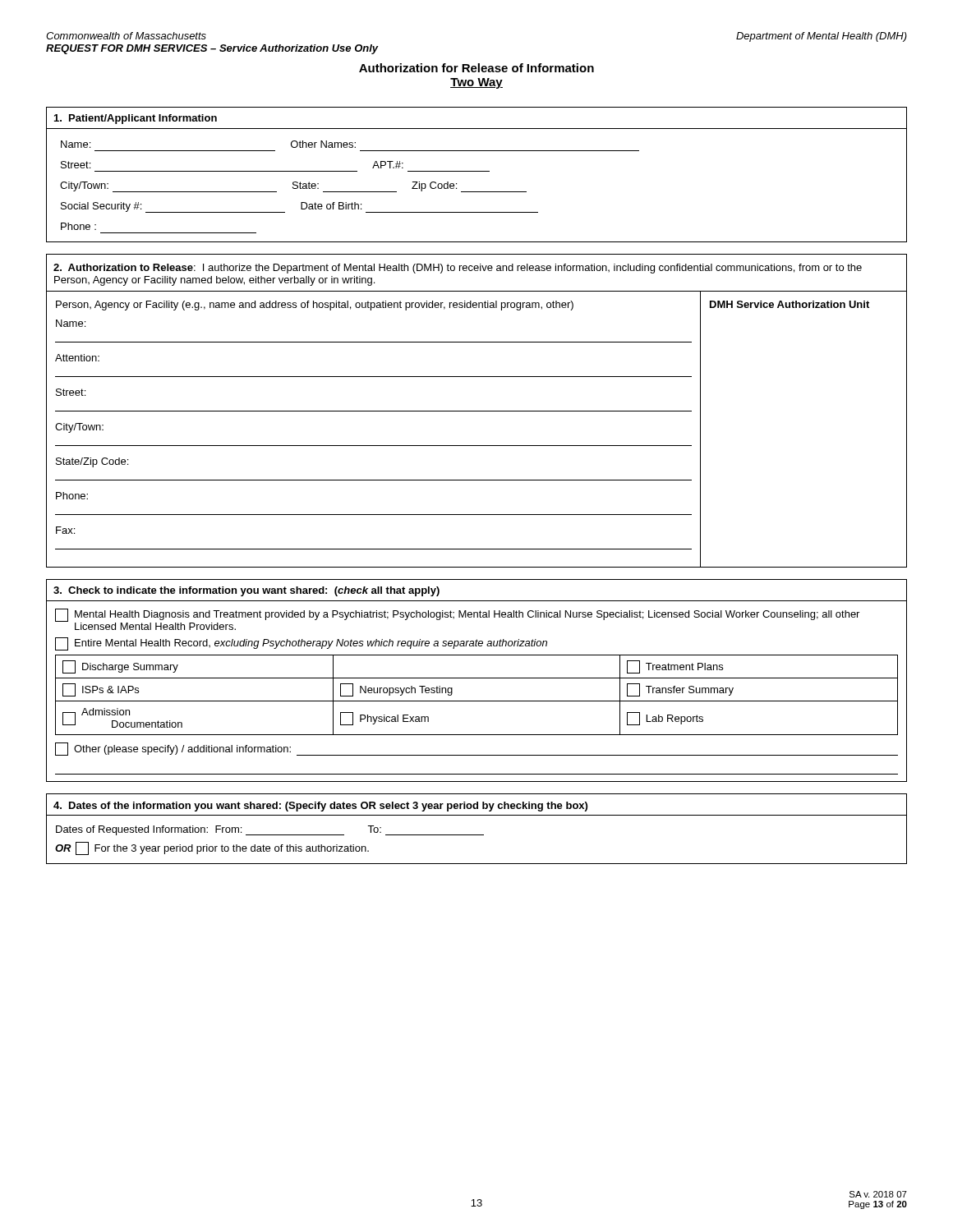953x1232 pixels.
Task: Locate the table with the text "Dates of the information"
Action: 476,829
